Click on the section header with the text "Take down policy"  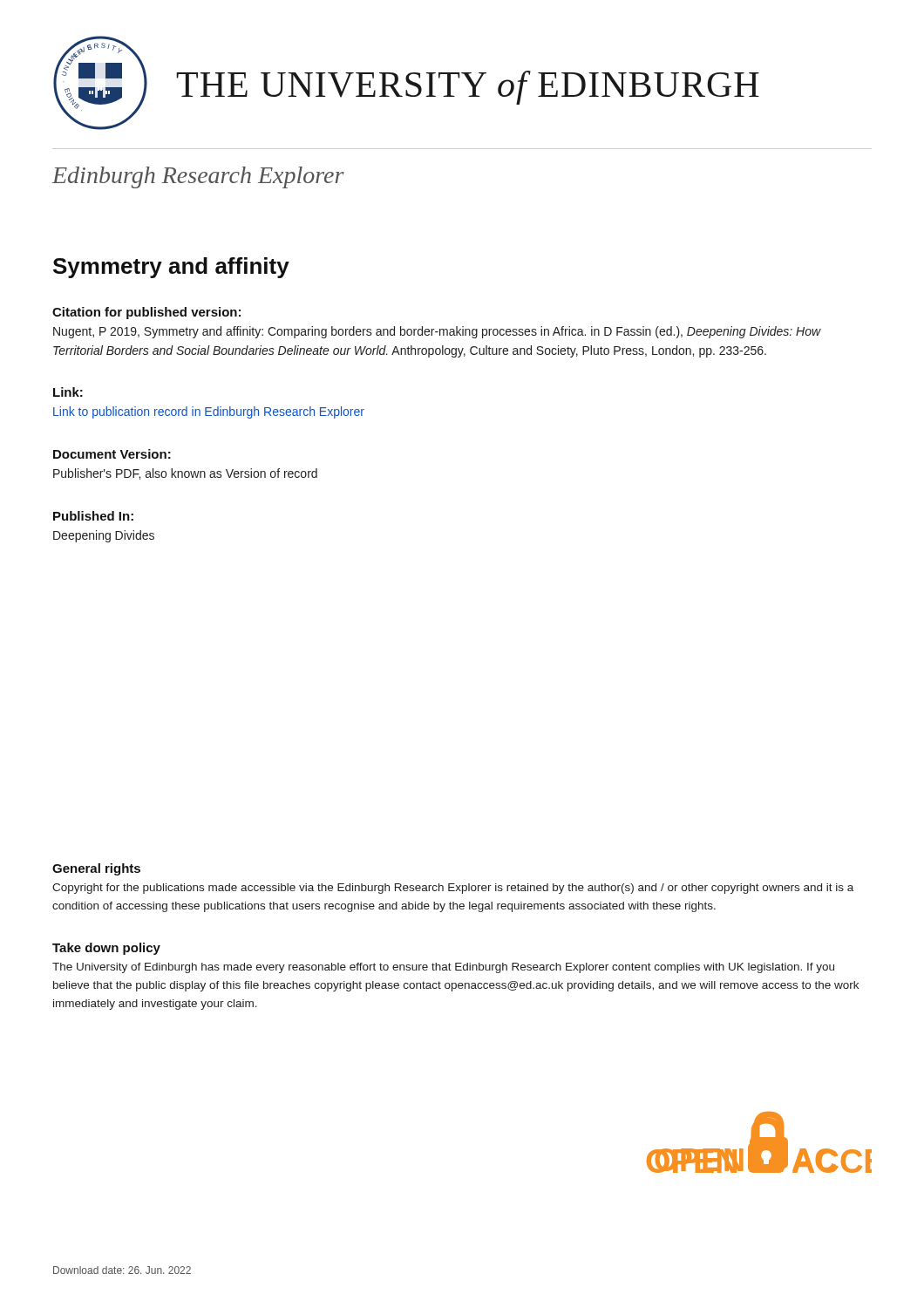(106, 948)
